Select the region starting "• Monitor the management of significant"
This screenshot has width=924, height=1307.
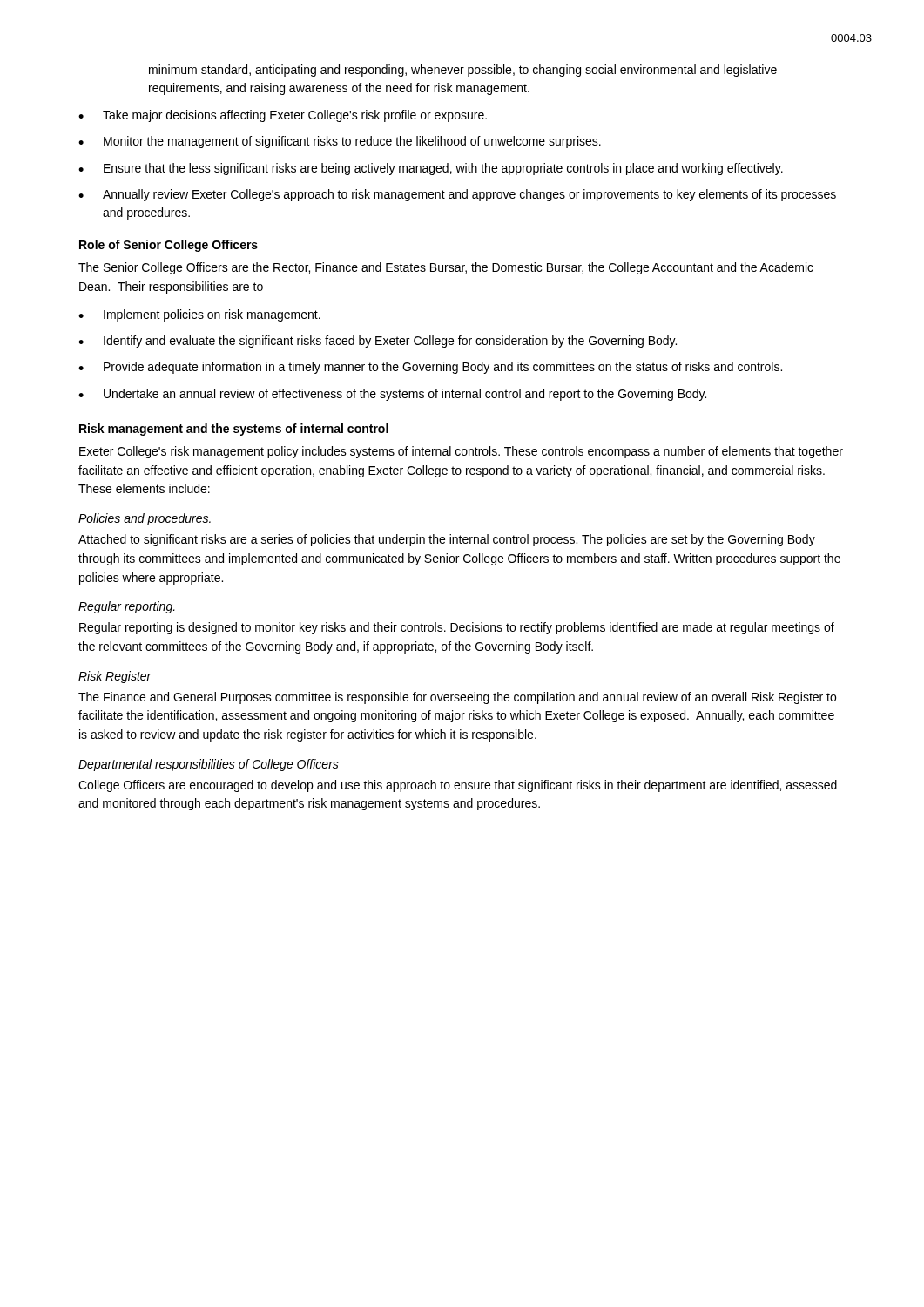pyautogui.click(x=462, y=143)
